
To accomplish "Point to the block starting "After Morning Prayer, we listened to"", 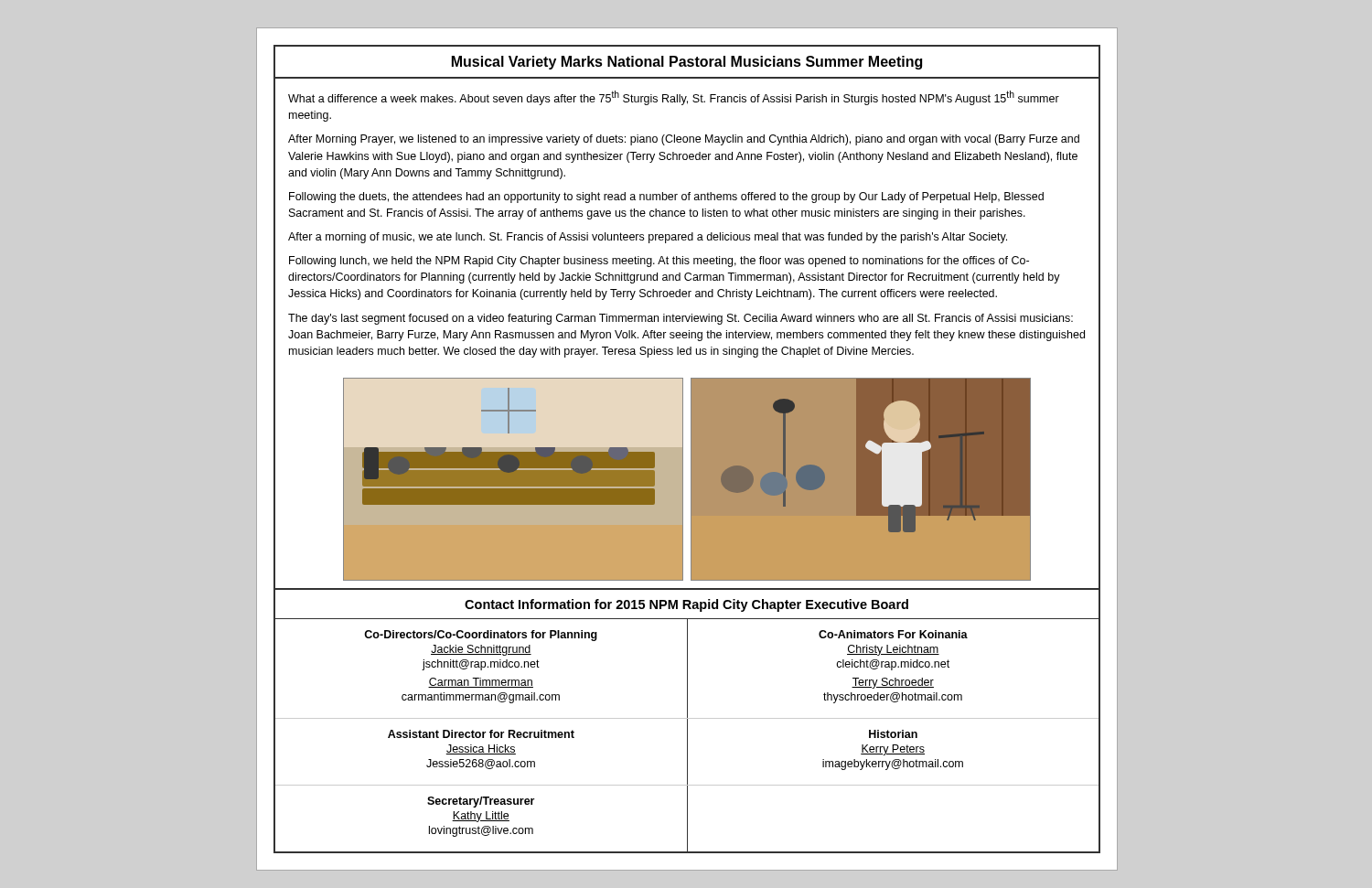I will coord(687,156).
